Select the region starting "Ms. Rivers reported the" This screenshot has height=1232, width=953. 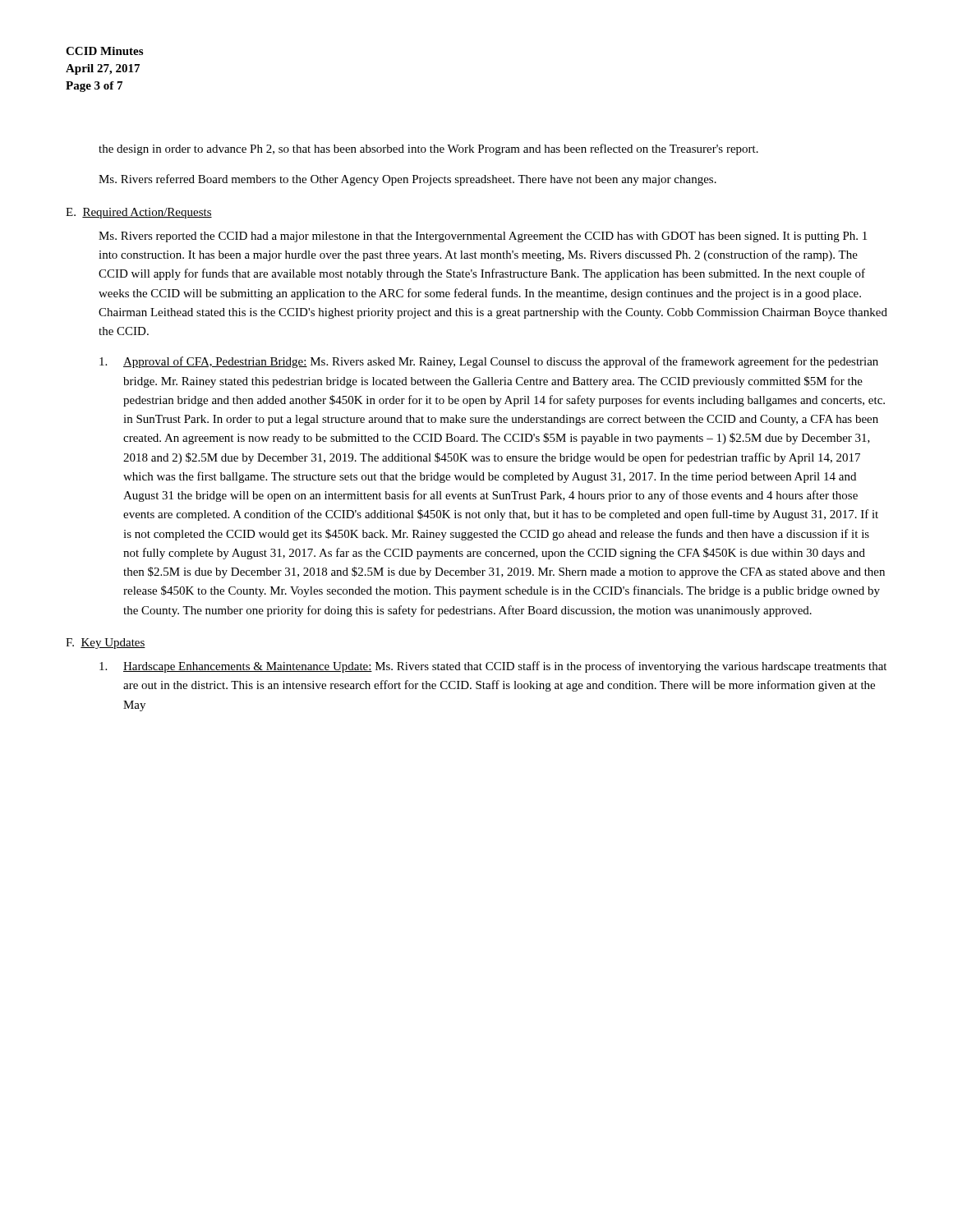click(493, 283)
